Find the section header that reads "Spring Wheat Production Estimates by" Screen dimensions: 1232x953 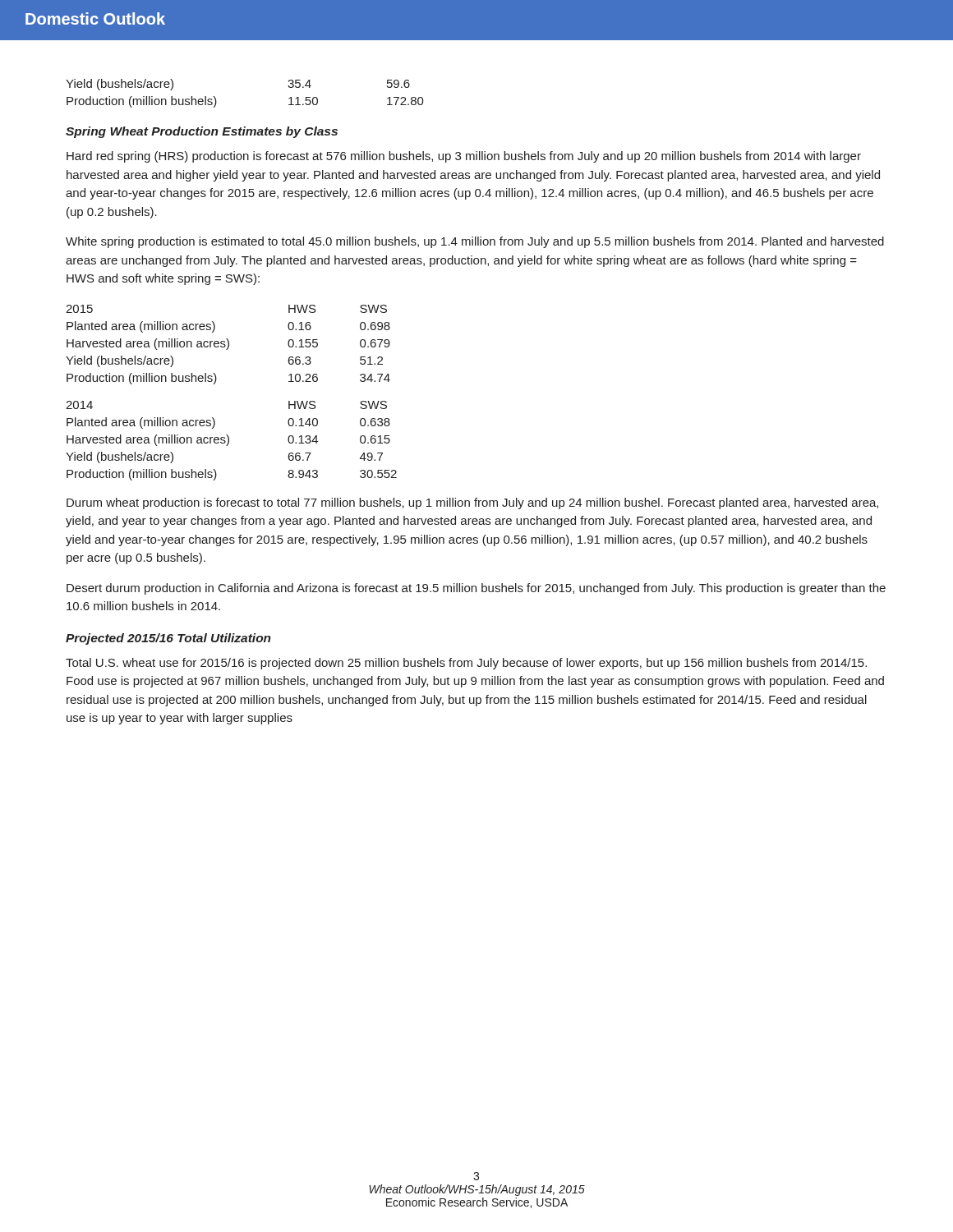(x=202, y=131)
